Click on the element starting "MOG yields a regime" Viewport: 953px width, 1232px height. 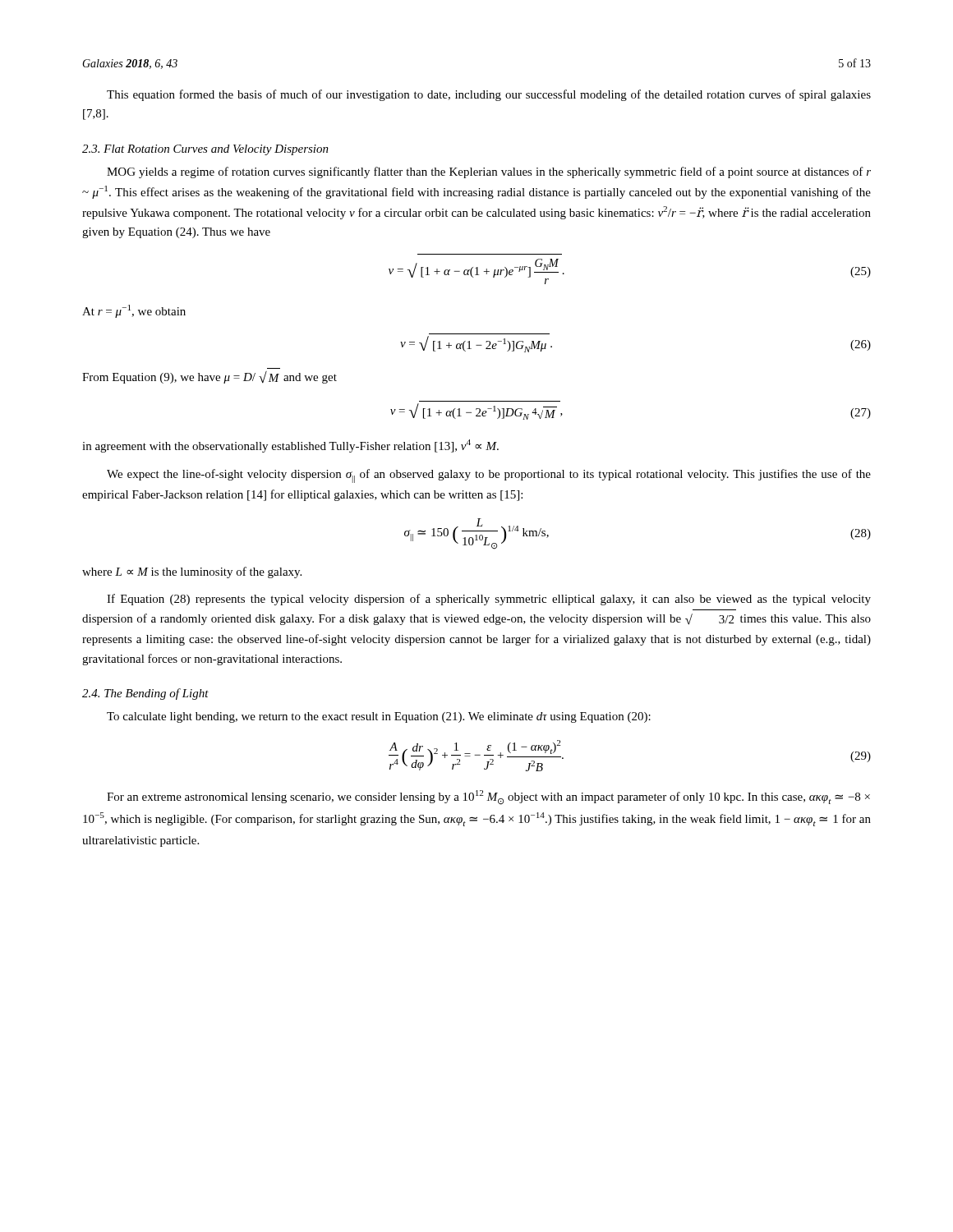click(x=476, y=202)
